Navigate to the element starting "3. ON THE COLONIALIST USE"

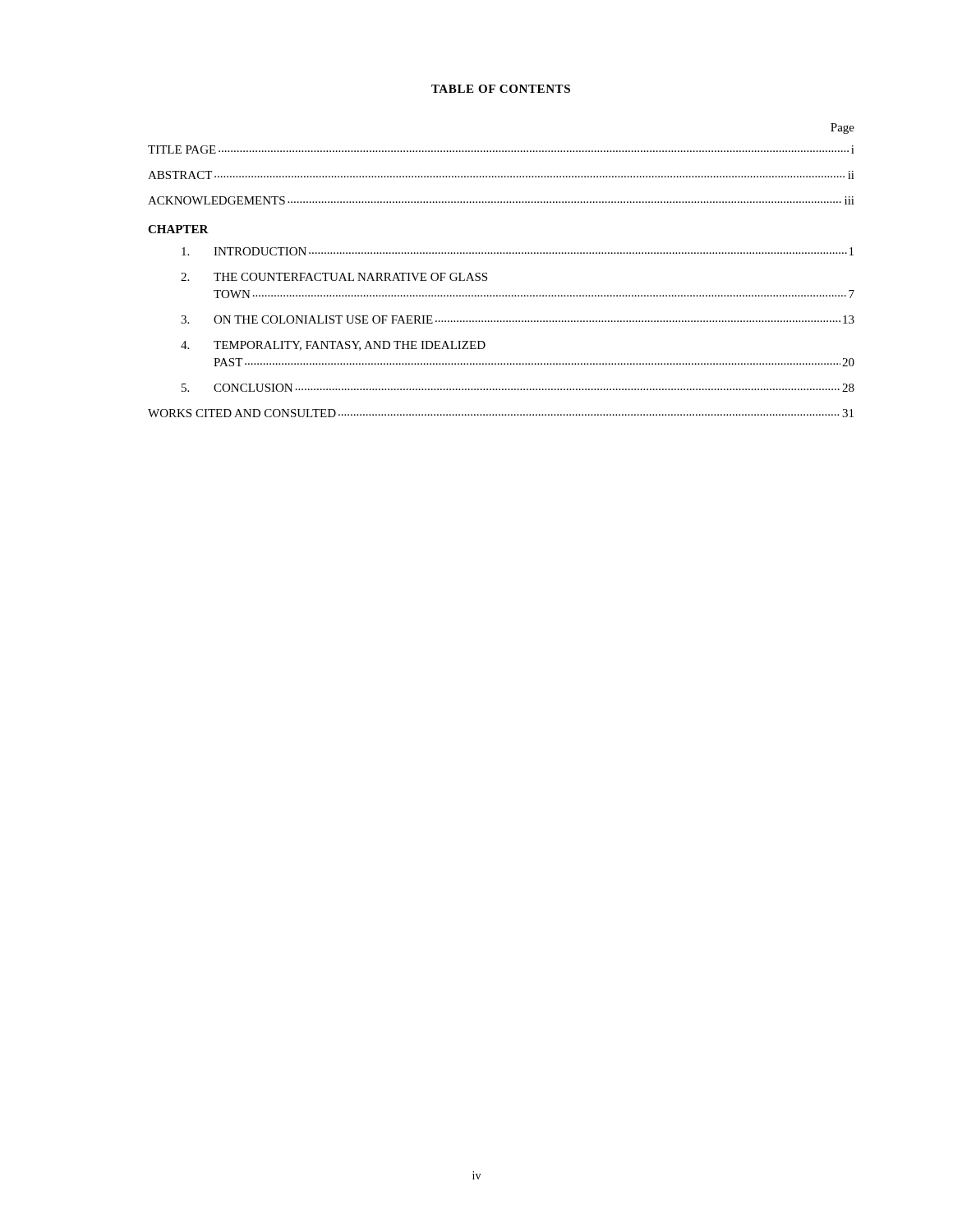(x=518, y=320)
